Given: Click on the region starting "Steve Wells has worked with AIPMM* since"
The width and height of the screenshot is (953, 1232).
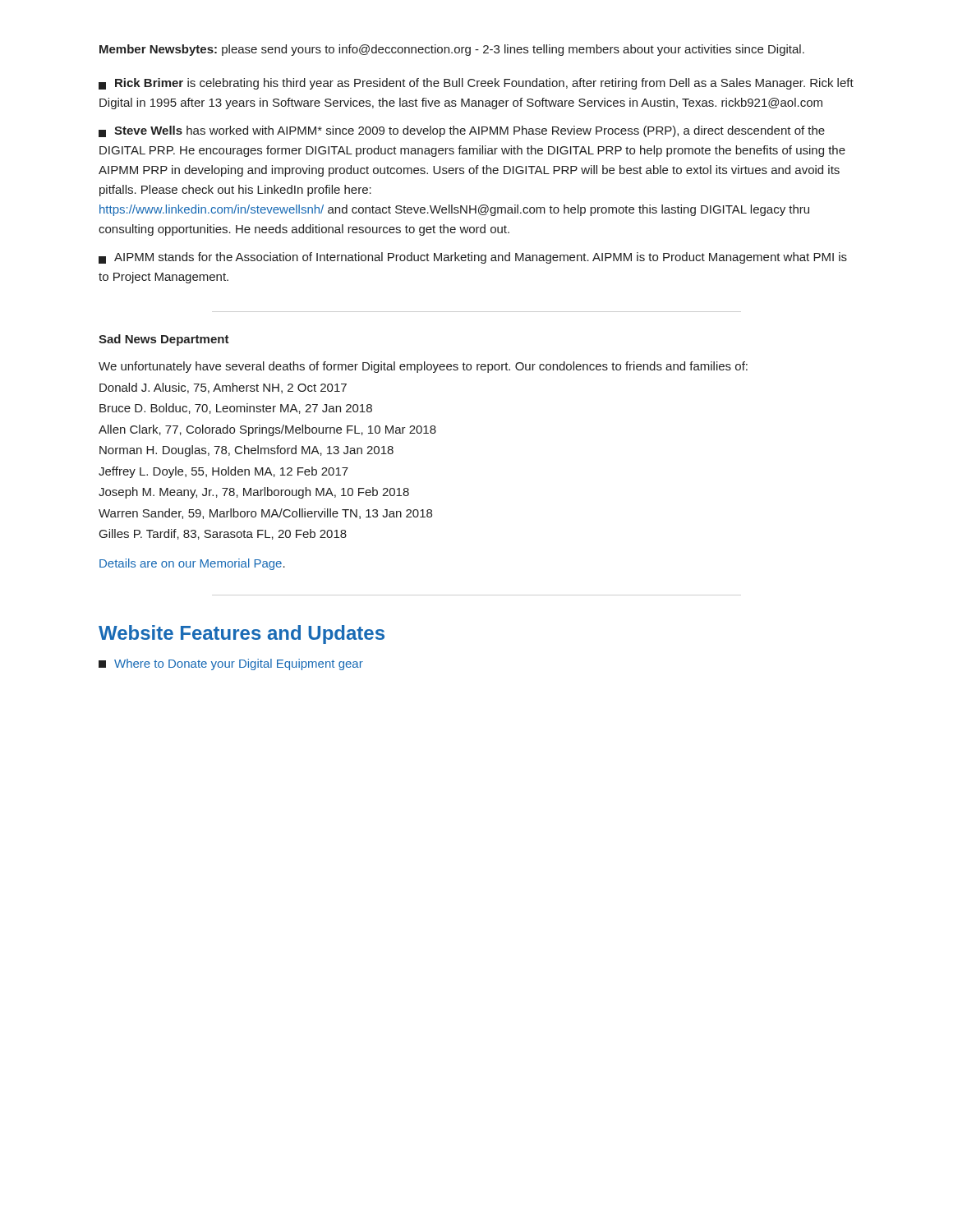Looking at the screenshot, I should (476, 180).
